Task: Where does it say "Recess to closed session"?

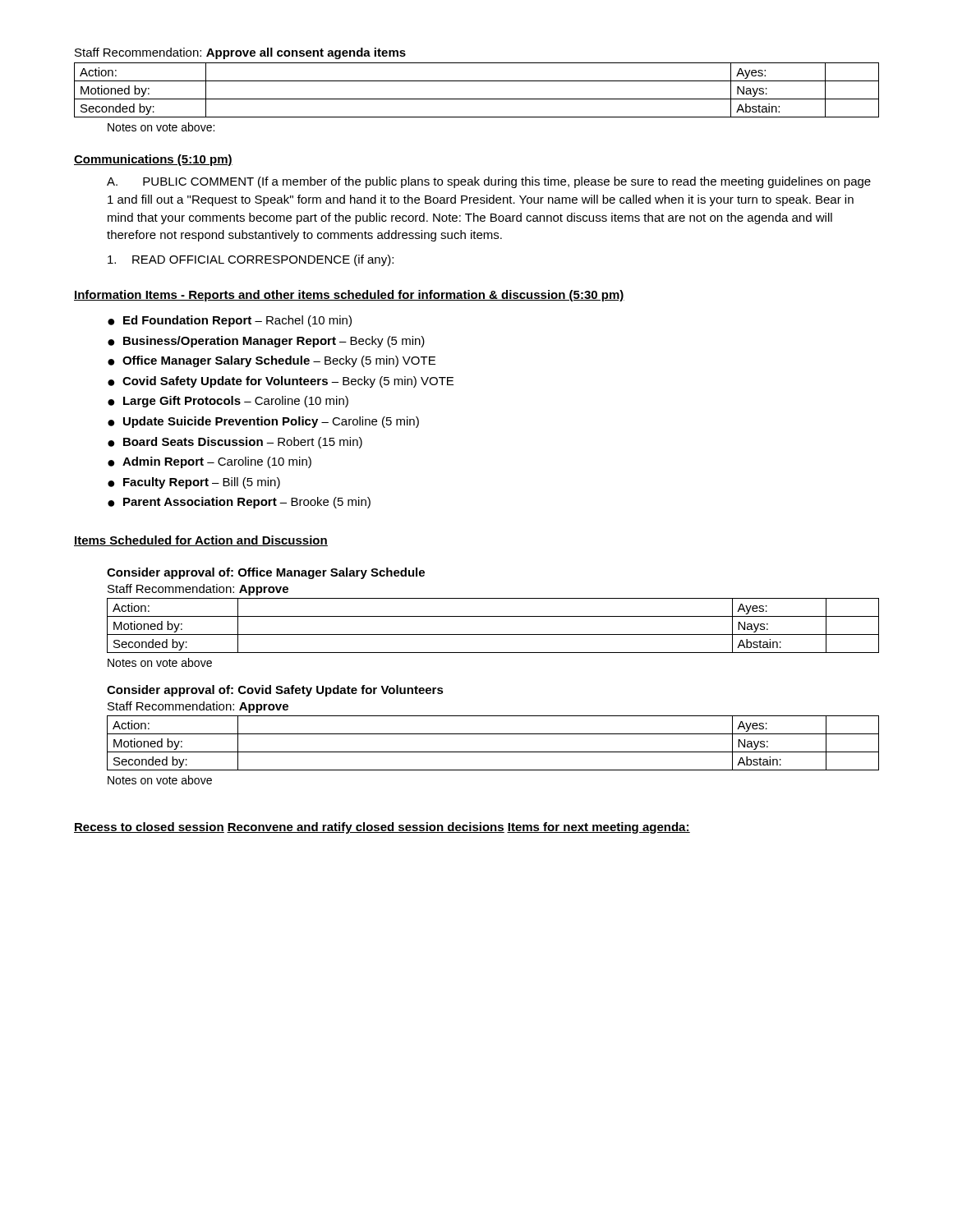Action: point(149,827)
